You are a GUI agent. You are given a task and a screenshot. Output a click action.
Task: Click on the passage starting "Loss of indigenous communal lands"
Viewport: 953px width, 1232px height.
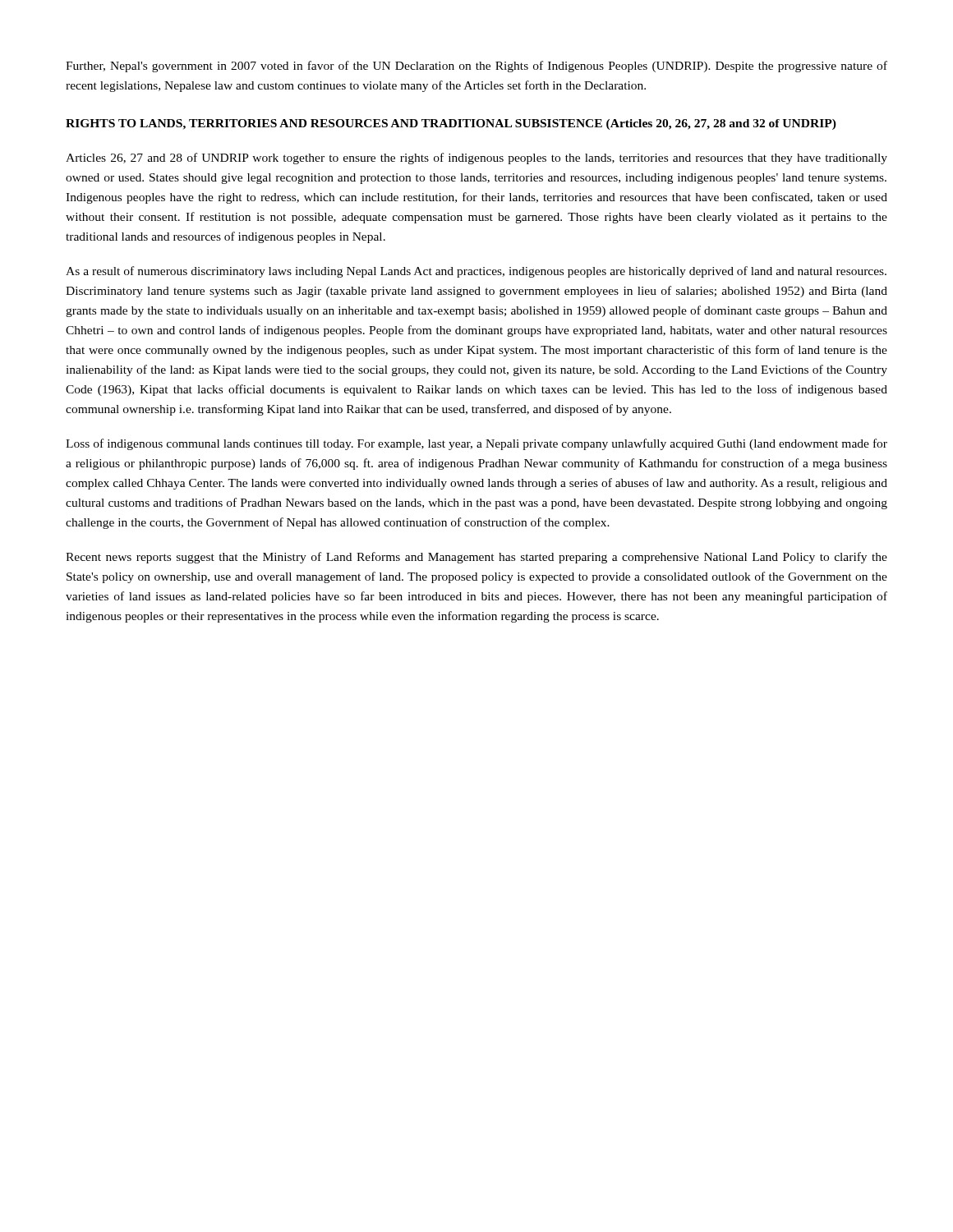point(476,483)
